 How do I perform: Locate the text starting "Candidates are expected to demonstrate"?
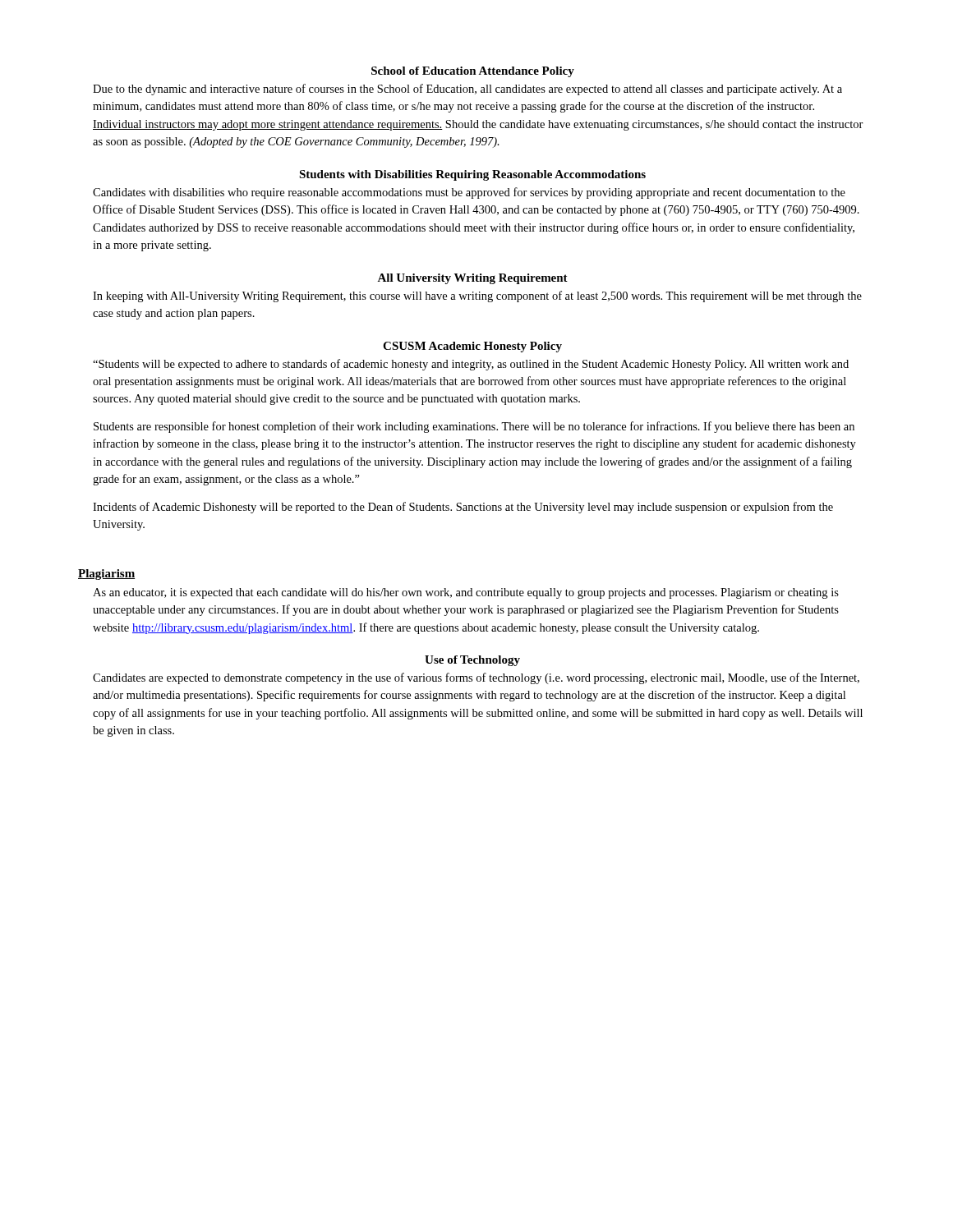(478, 704)
